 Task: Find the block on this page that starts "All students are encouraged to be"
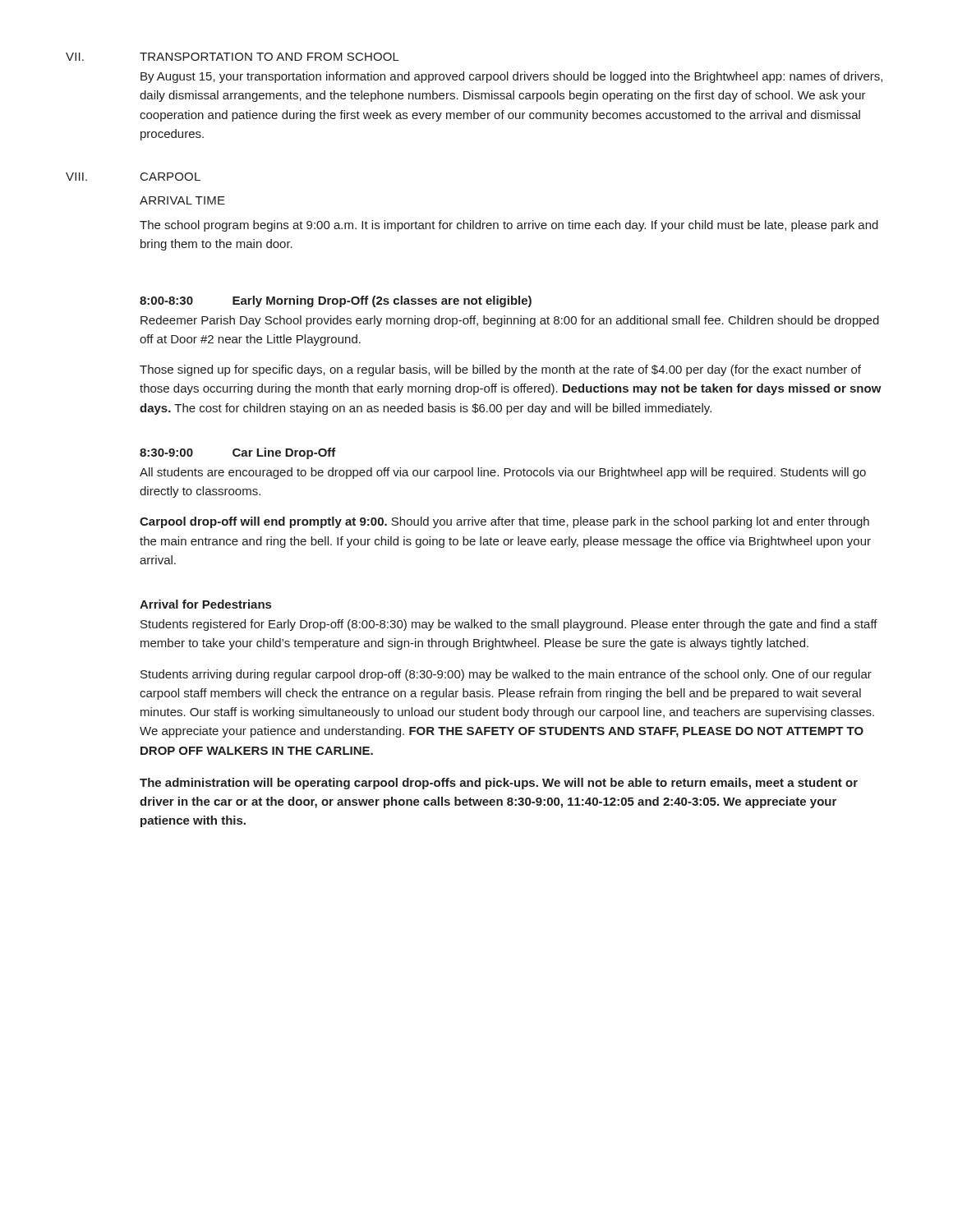513,481
